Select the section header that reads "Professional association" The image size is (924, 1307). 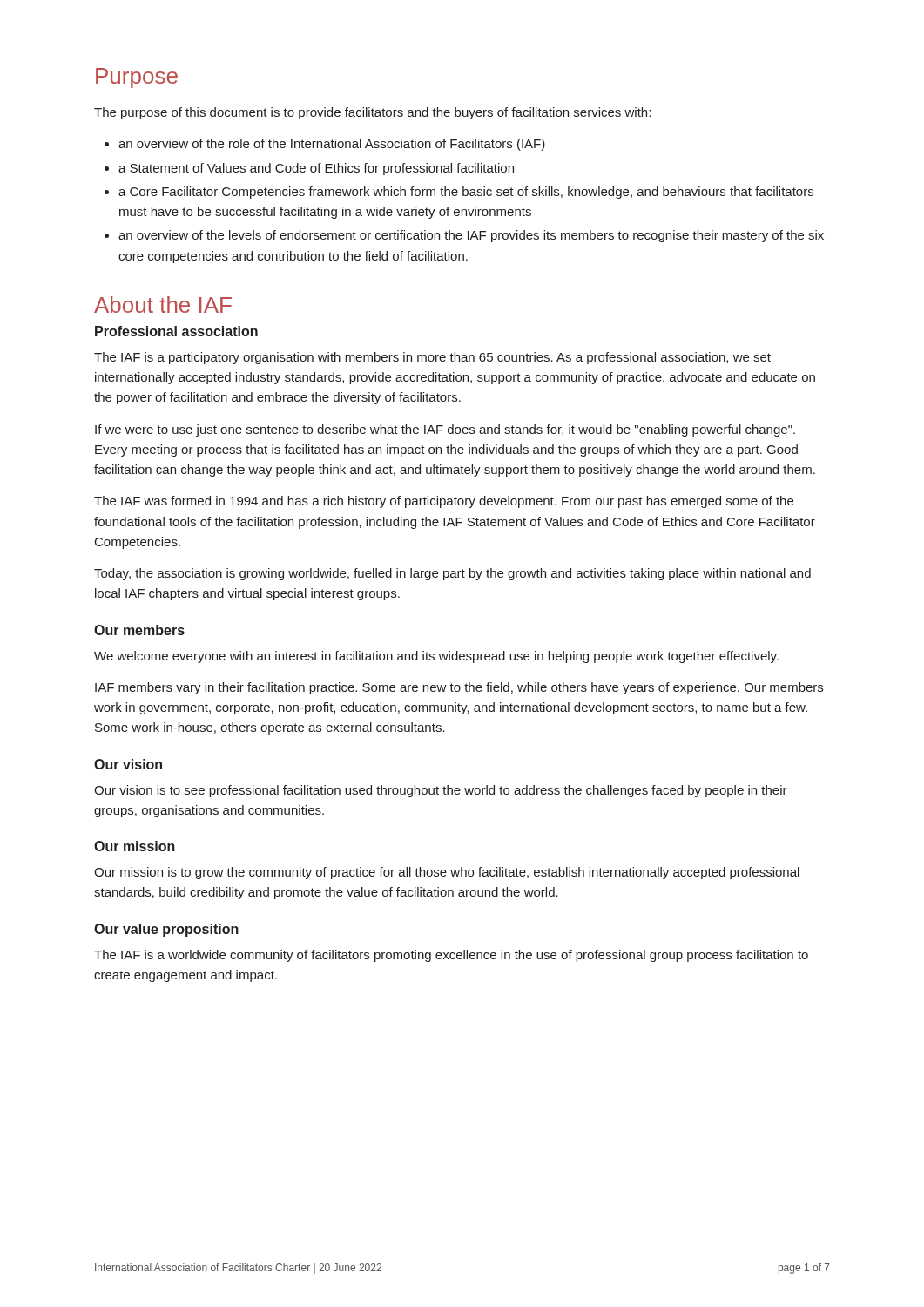point(176,331)
